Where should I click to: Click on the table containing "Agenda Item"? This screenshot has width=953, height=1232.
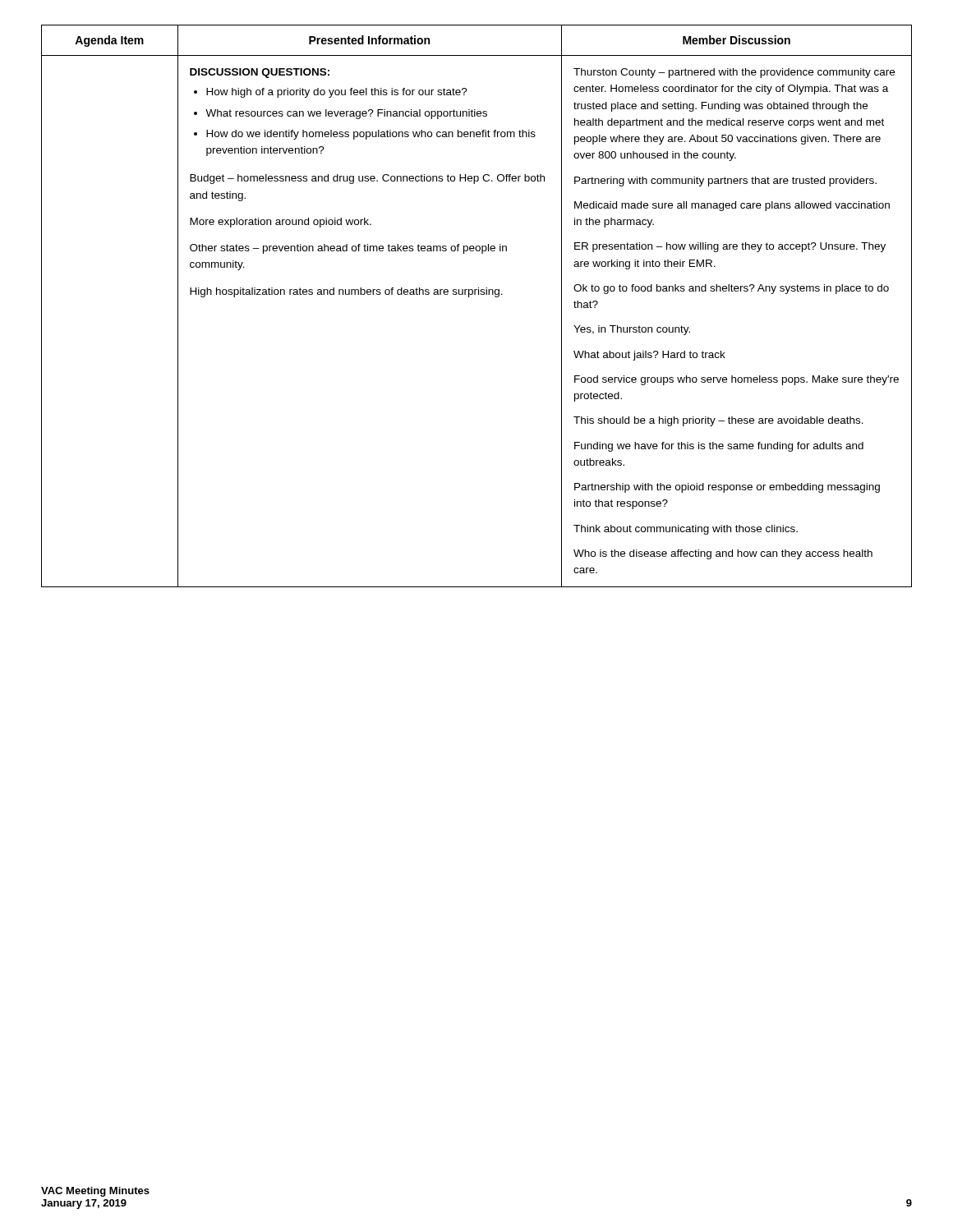coord(476,306)
